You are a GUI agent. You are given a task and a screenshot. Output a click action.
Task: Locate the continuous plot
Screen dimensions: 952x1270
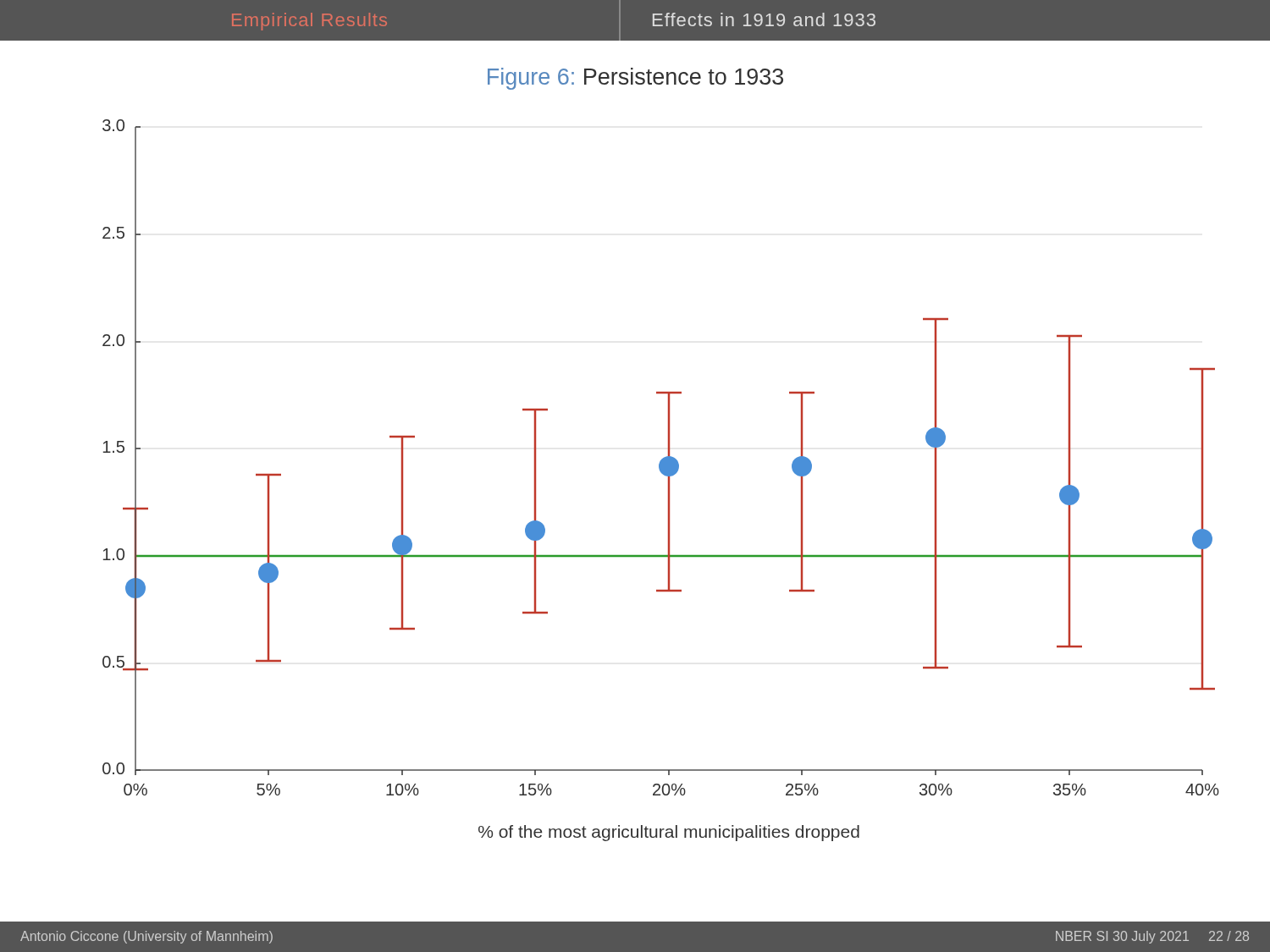pos(643,493)
